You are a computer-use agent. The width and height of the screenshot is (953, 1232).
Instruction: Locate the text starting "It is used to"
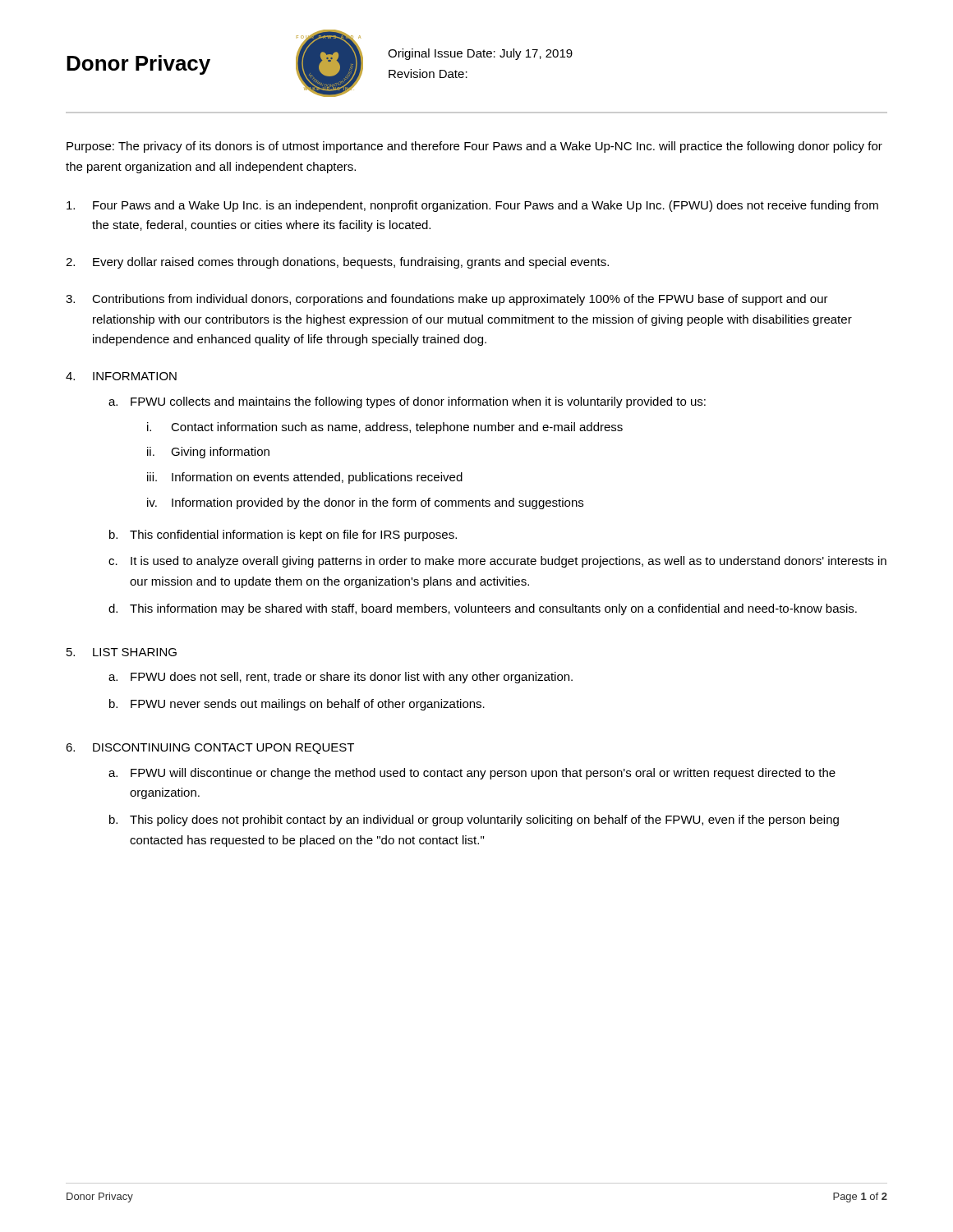tap(509, 572)
